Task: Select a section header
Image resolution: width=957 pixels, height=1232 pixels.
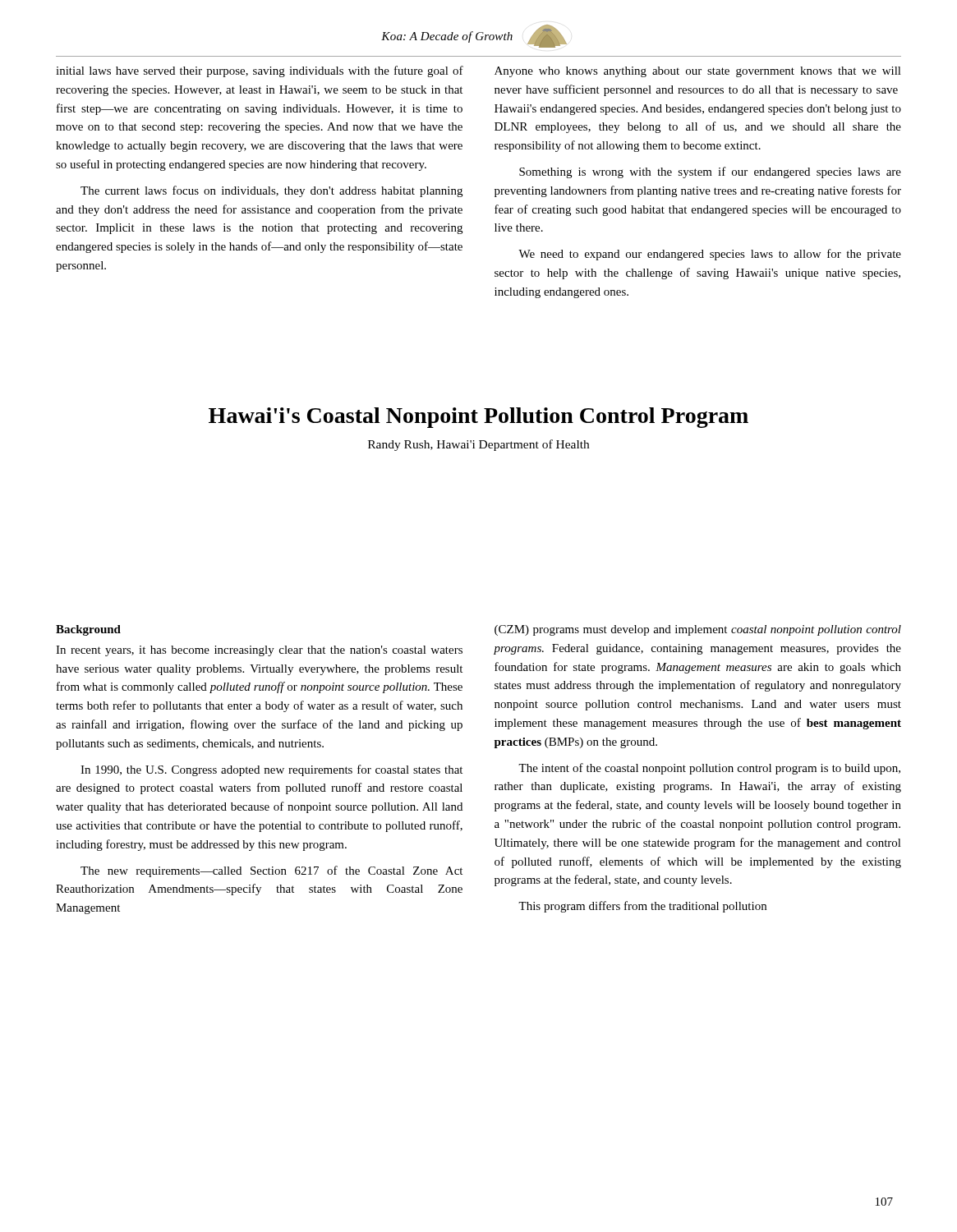Action: coord(259,629)
